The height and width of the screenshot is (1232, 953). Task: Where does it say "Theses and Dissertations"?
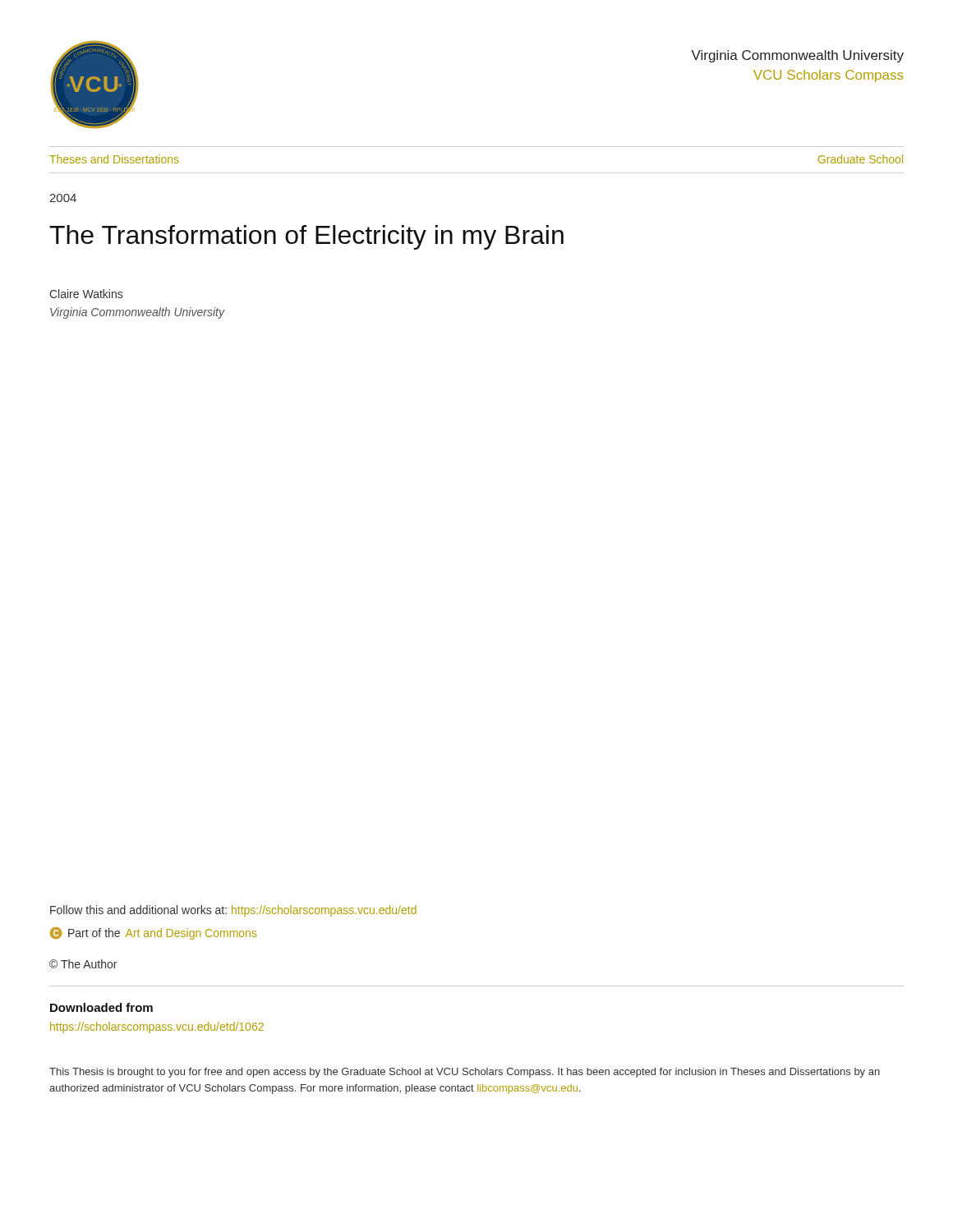click(114, 159)
